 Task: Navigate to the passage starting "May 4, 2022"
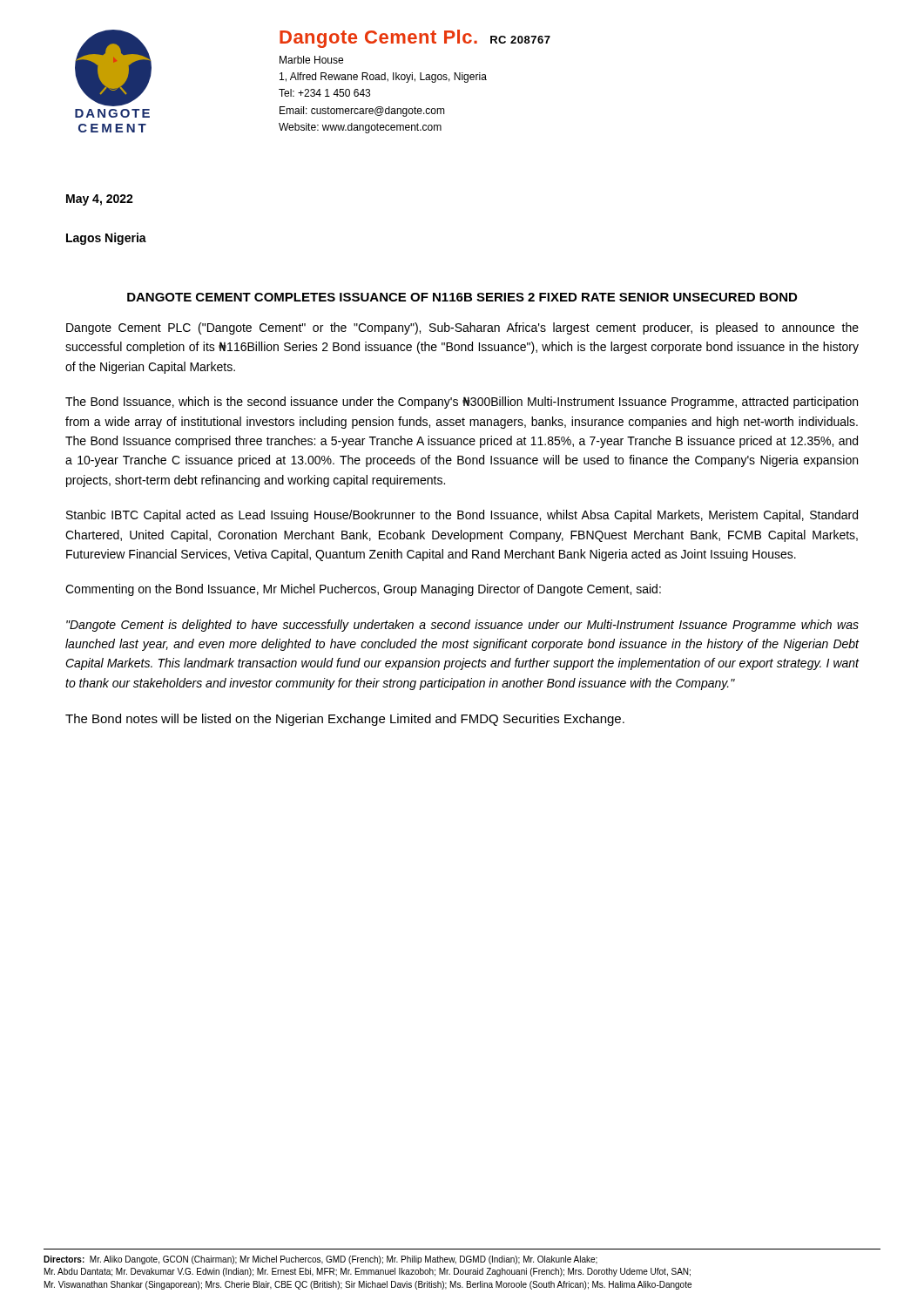tap(99, 199)
